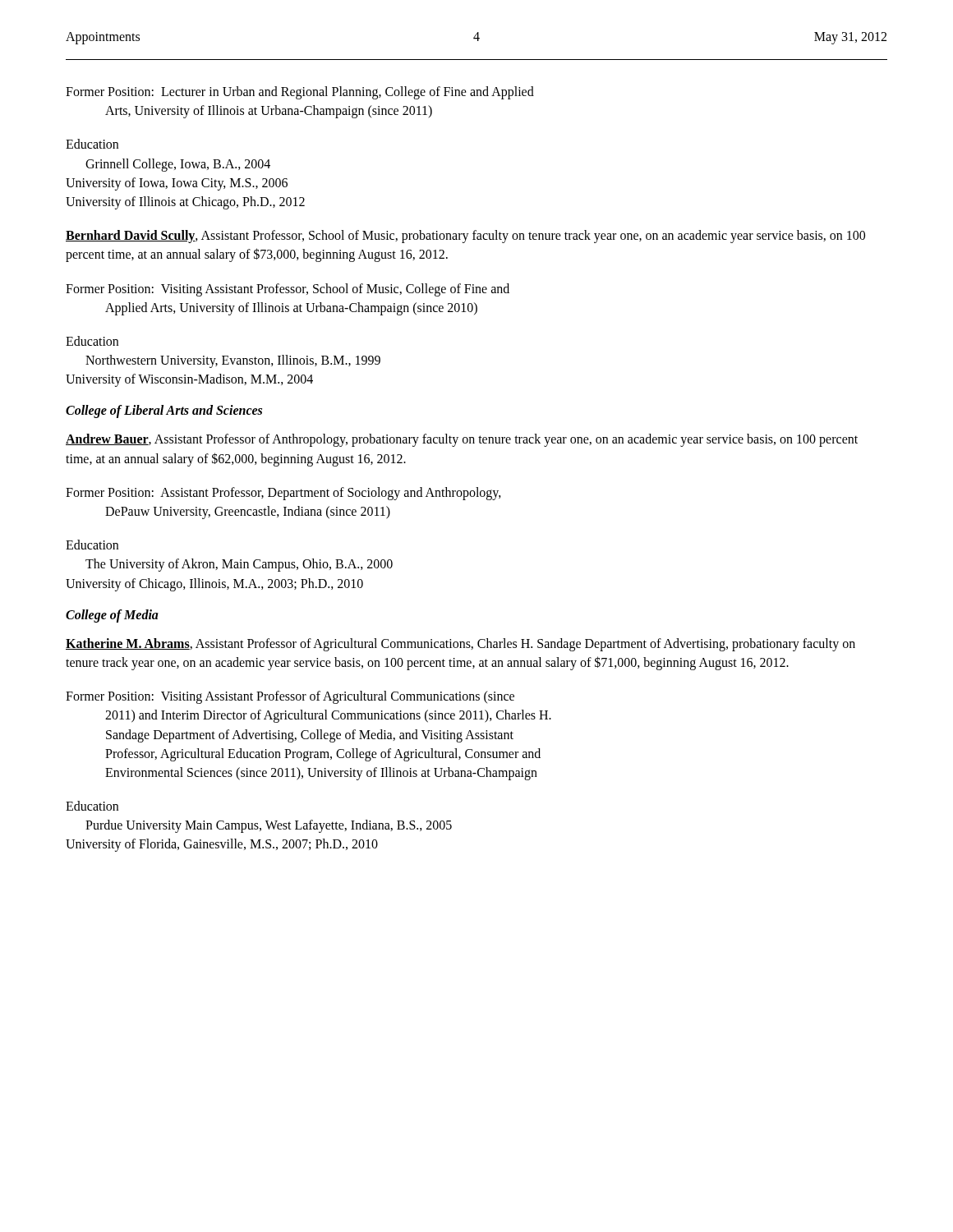Find the section header on this page that starts "College of Liberal Arts and"

[164, 411]
